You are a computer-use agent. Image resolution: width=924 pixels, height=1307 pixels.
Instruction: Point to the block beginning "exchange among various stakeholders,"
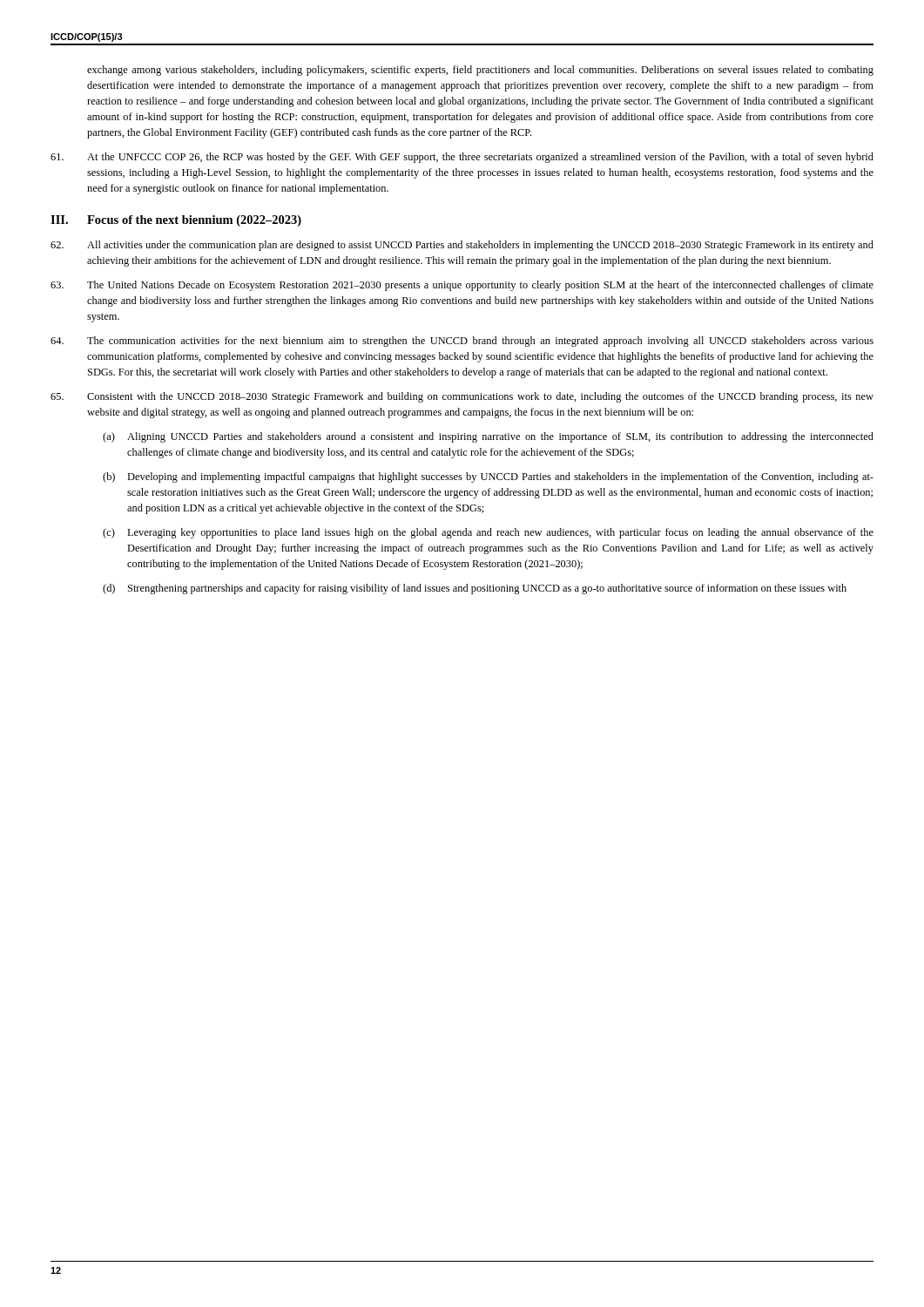point(480,101)
